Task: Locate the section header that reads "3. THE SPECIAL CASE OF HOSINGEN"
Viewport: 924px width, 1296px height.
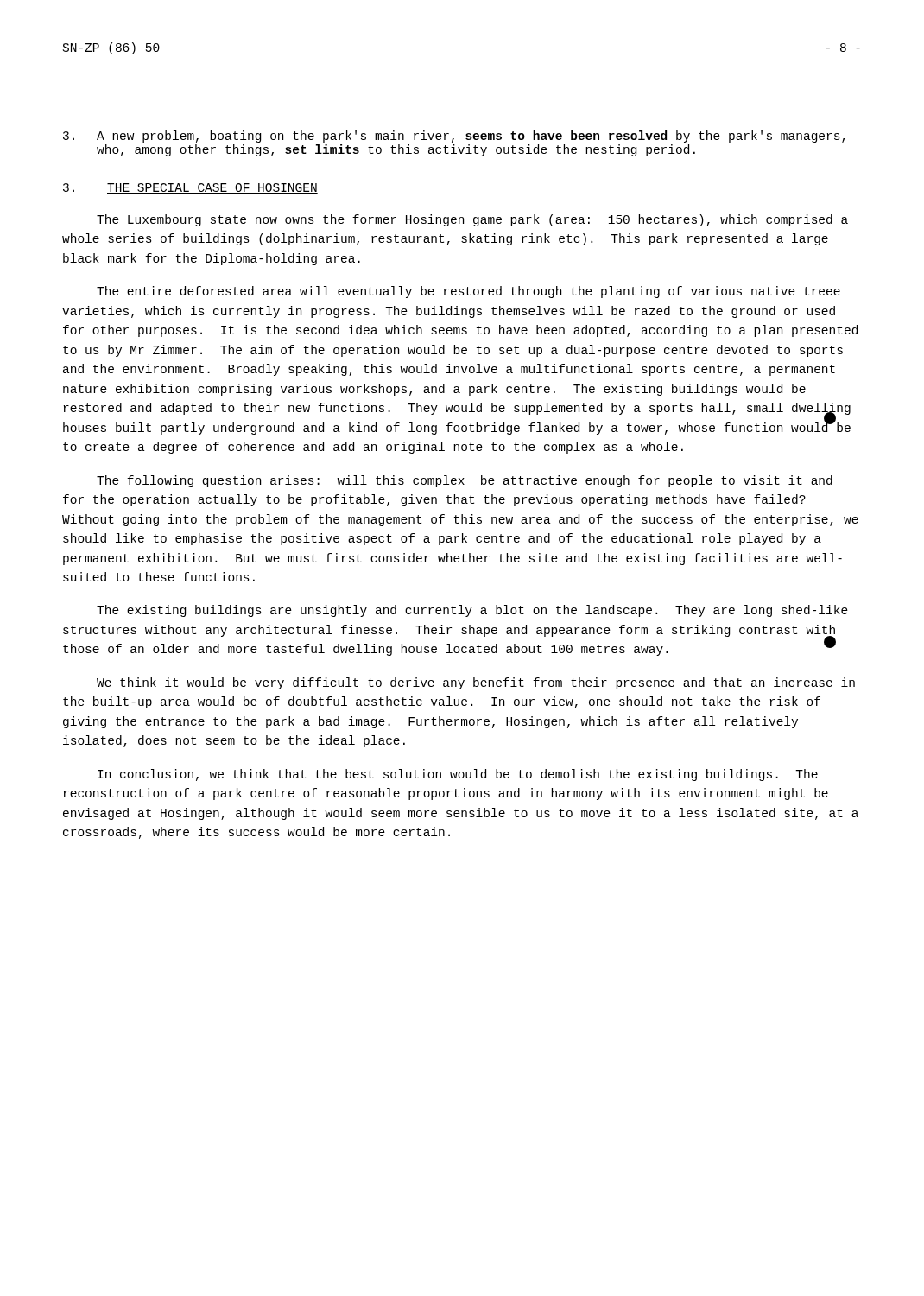Action: 190,188
